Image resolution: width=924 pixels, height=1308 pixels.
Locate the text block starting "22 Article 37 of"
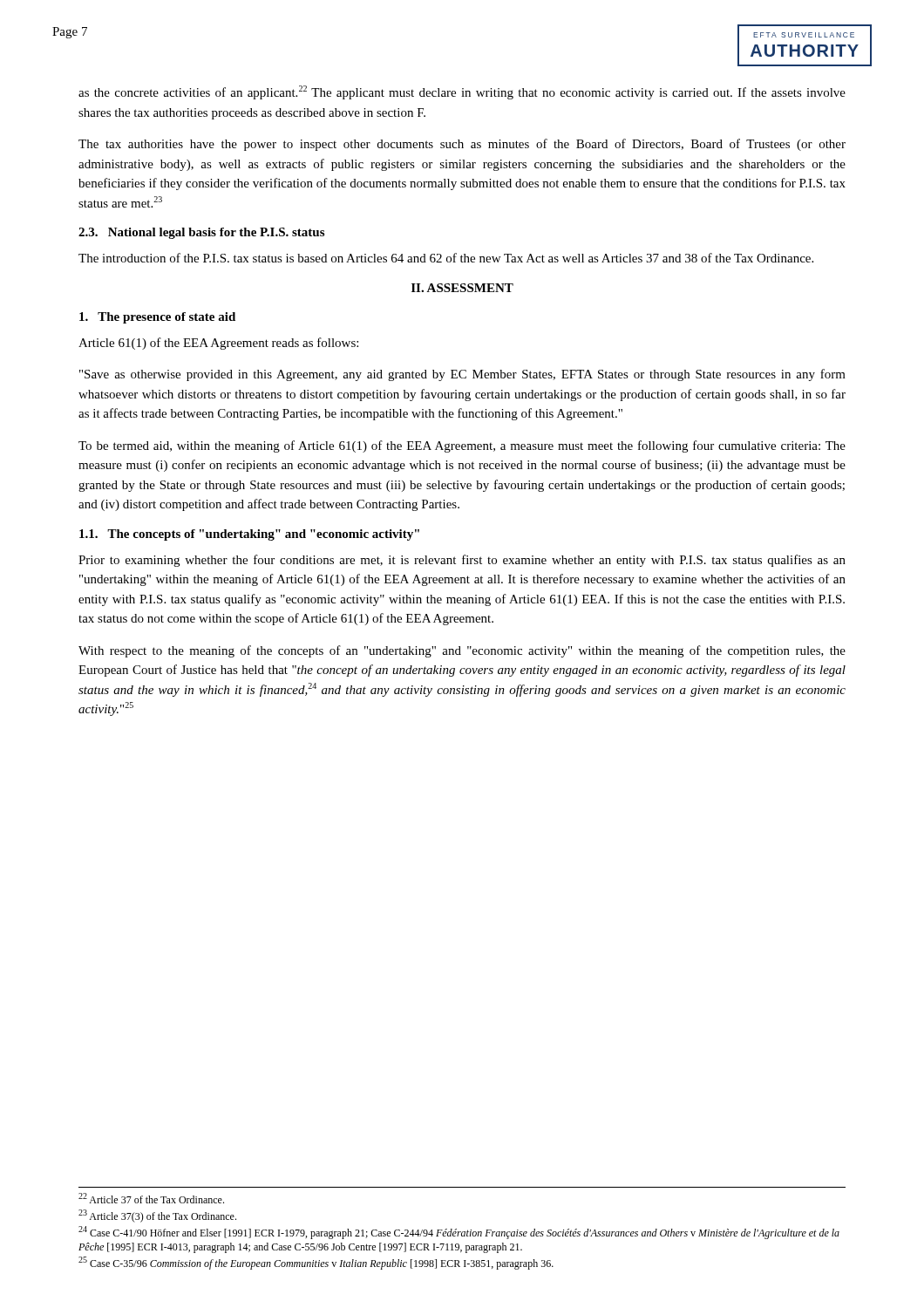(x=152, y=1199)
